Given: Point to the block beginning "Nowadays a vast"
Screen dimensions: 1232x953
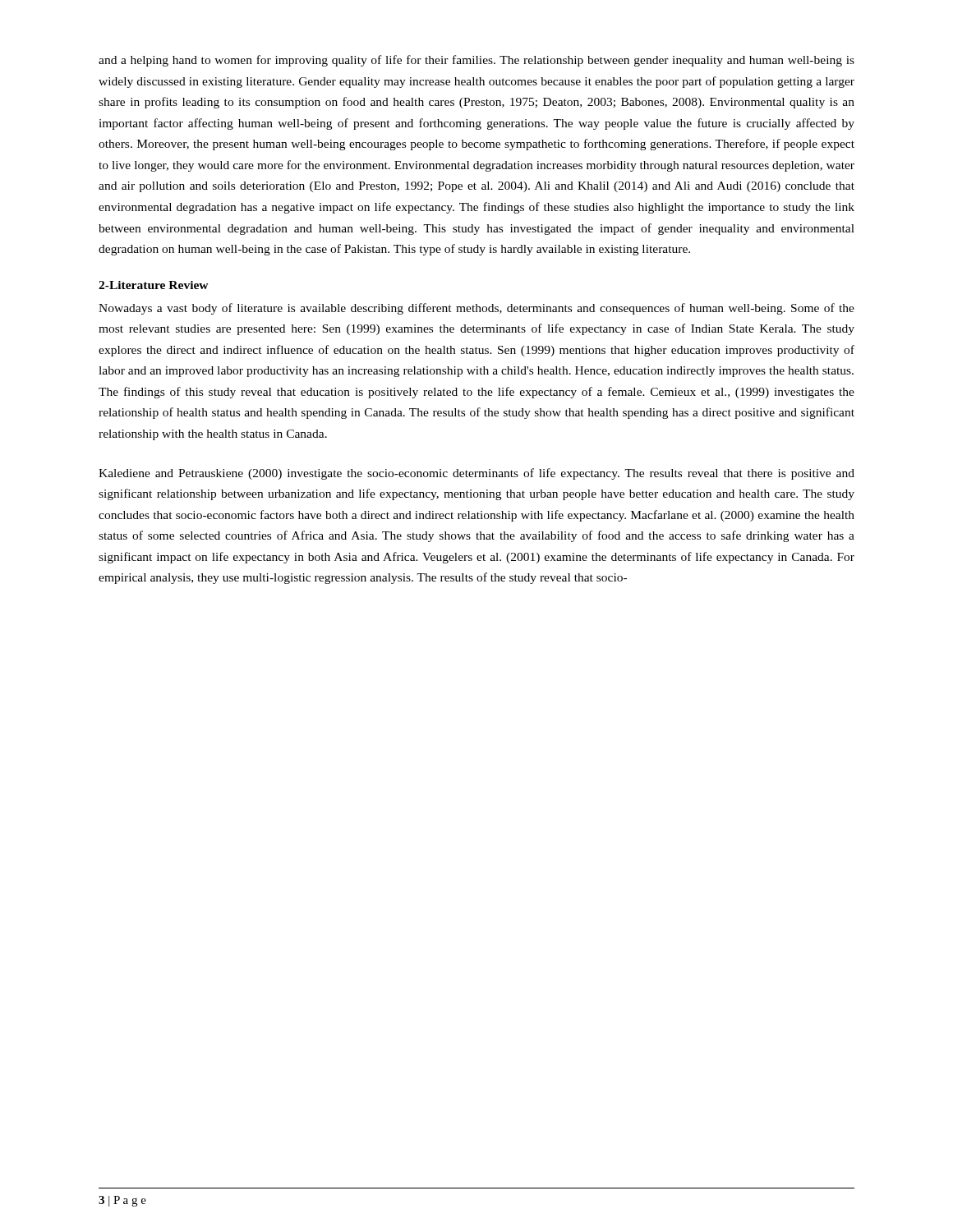Looking at the screenshot, I should (476, 370).
